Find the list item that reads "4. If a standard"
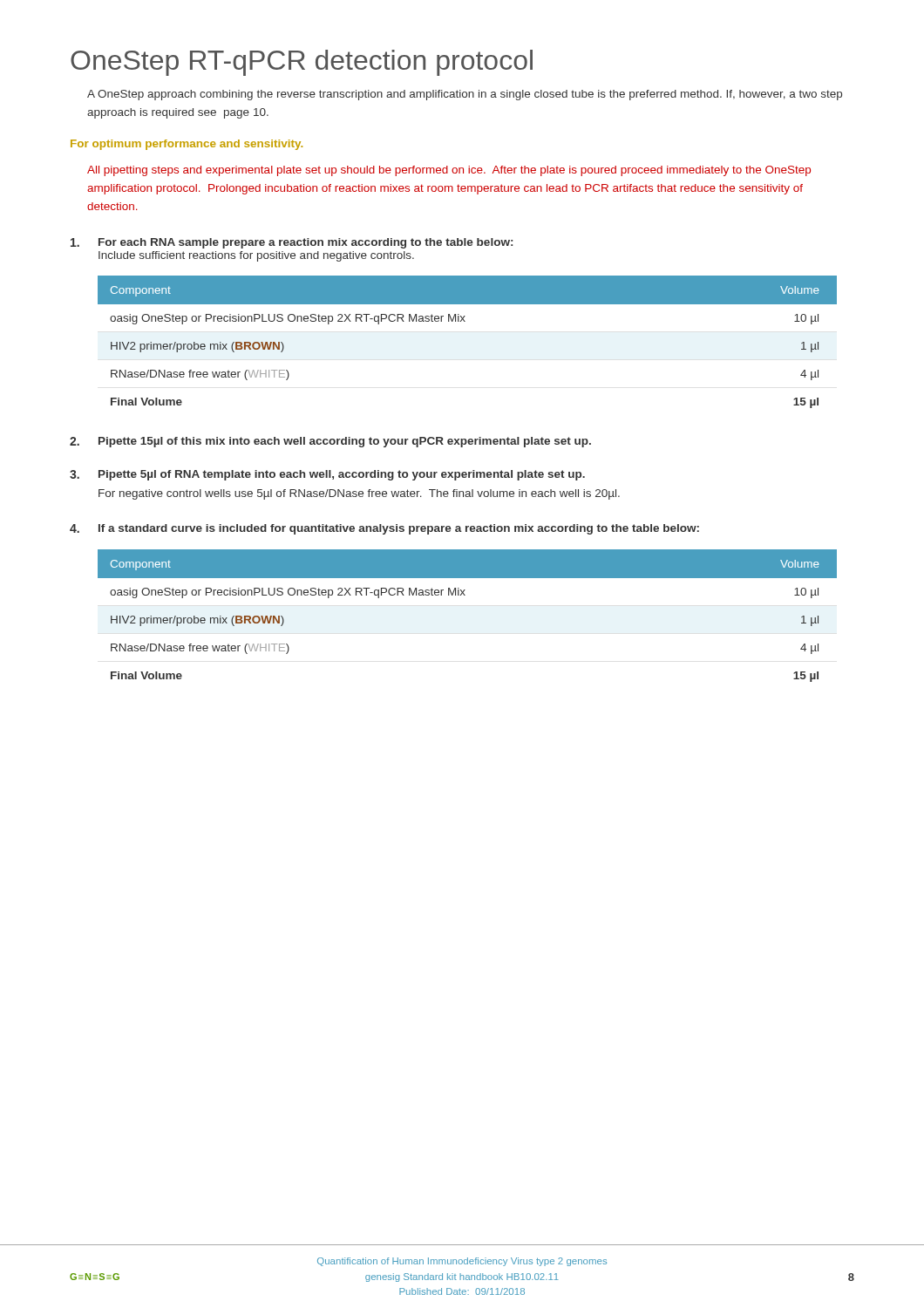 [x=462, y=529]
